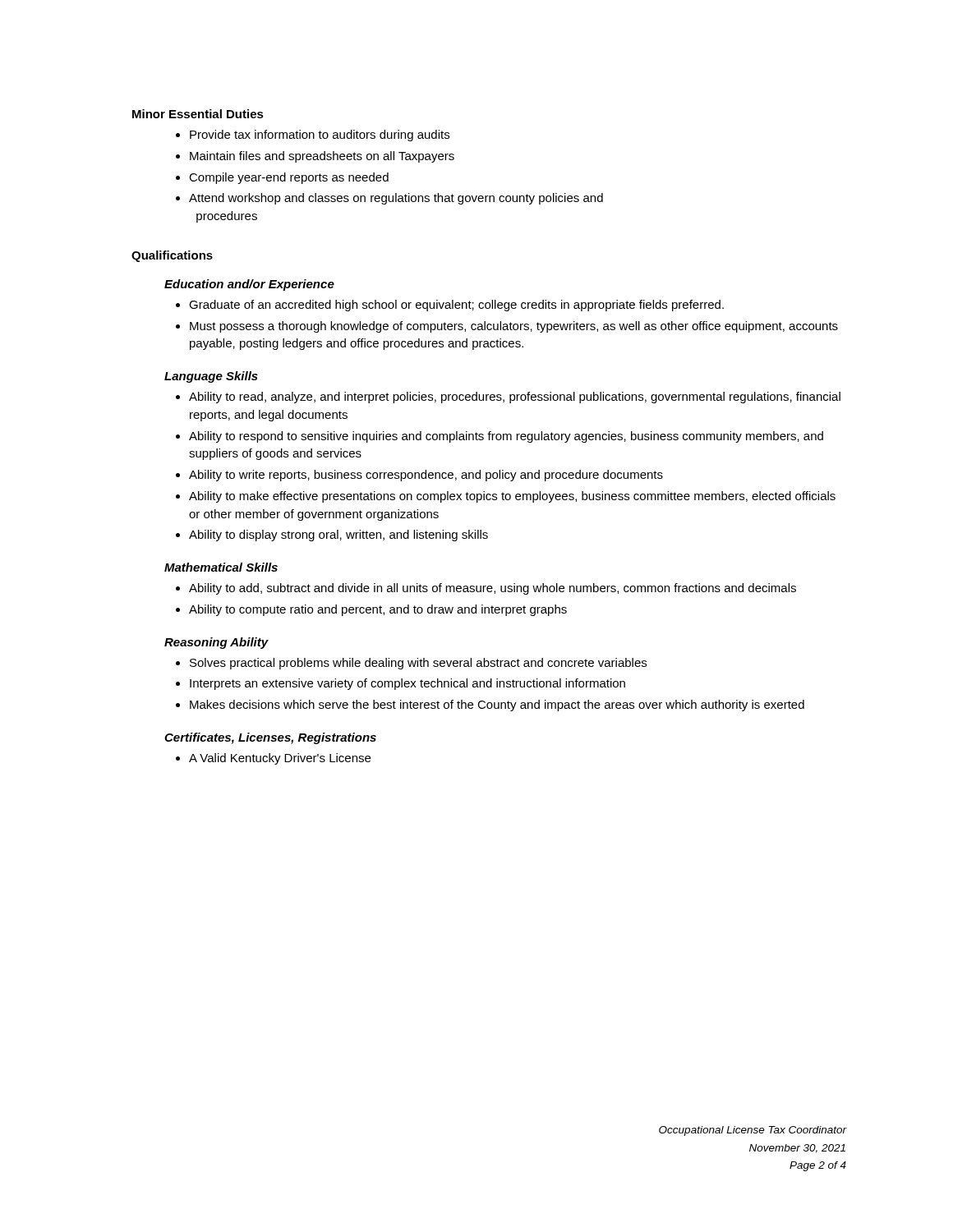The width and height of the screenshot is (953, 1232).
Task: Point to the region starting "Solves practical problems while dealing with several abstract"
Action: pos(418,662)
